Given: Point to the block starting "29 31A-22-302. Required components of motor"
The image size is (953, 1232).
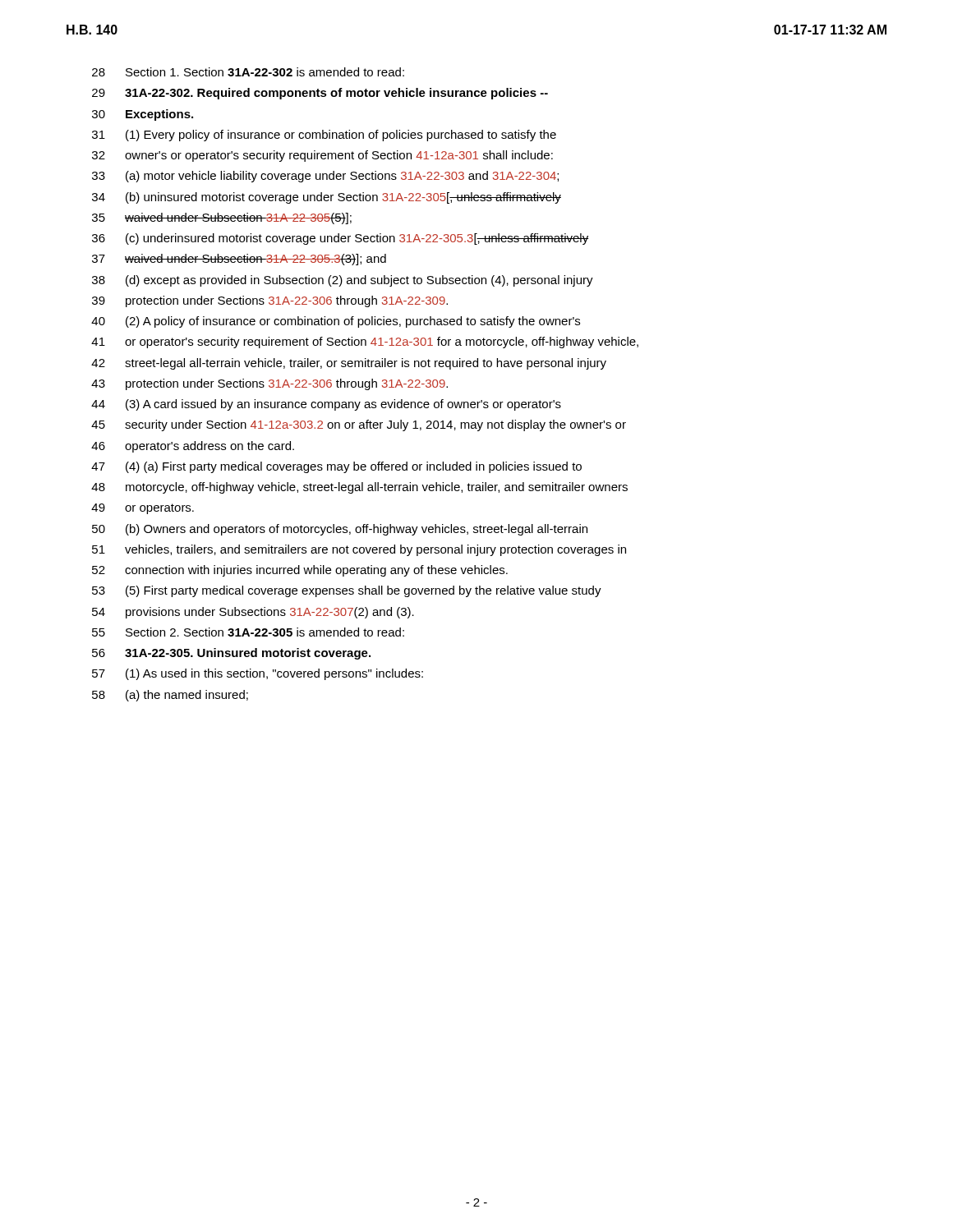Looking at the screenshot, I should tap(476, 93).
